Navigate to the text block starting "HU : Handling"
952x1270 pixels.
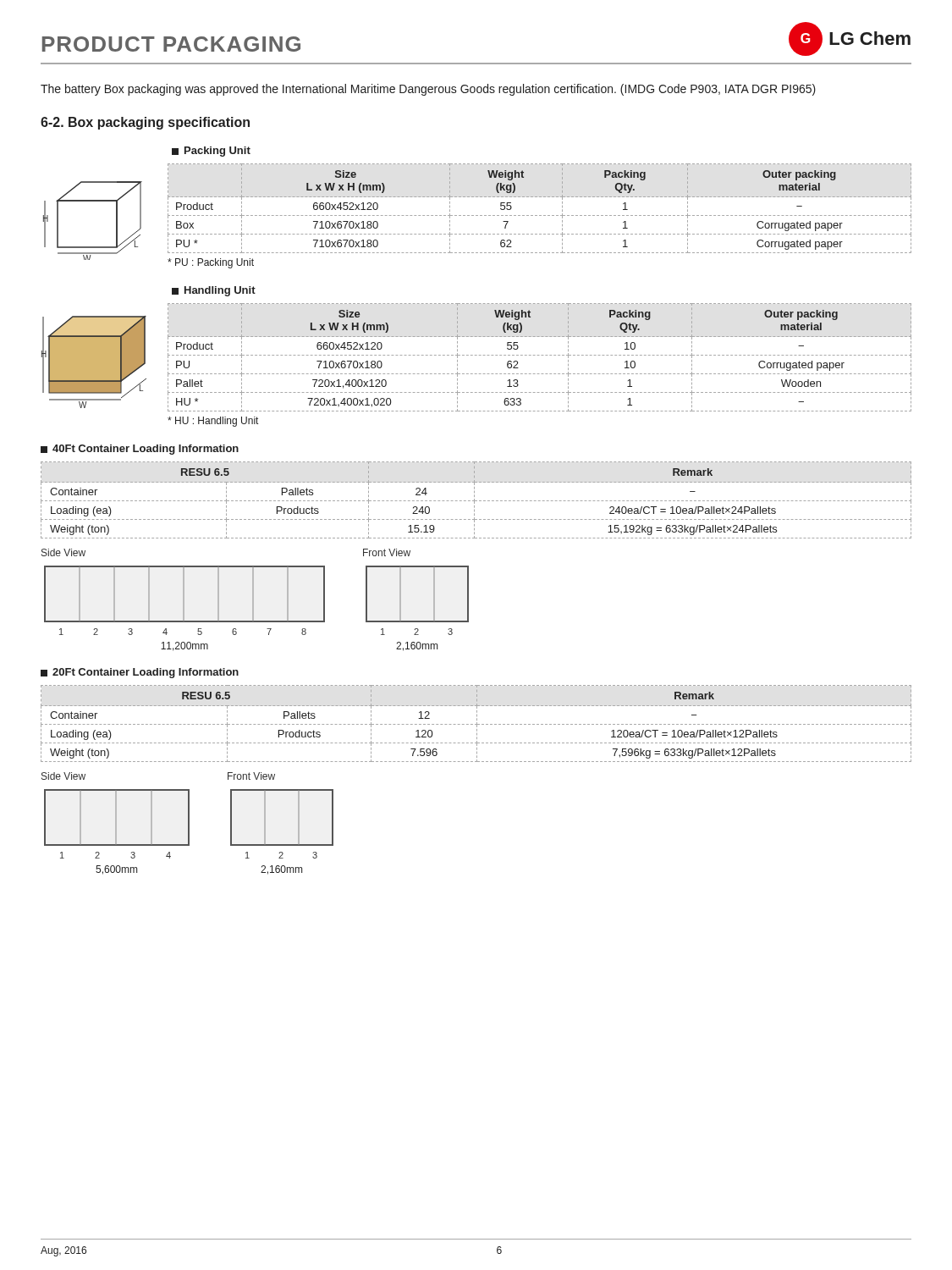tap(213, 421)
